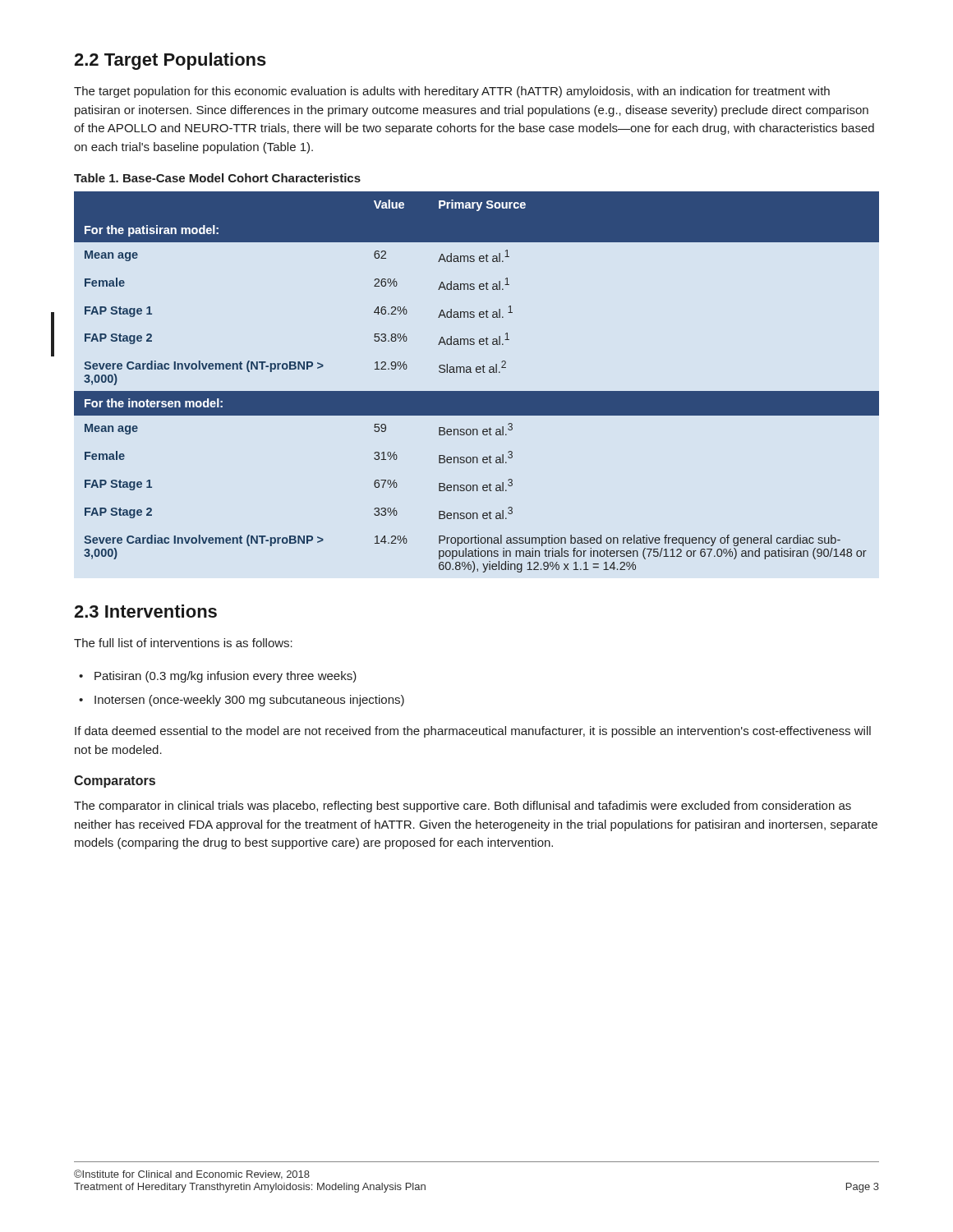Find the text block that reads "The full list of"
This screenshot has width=953, height=1232.
pyautogui.click(x=184, y=642)
